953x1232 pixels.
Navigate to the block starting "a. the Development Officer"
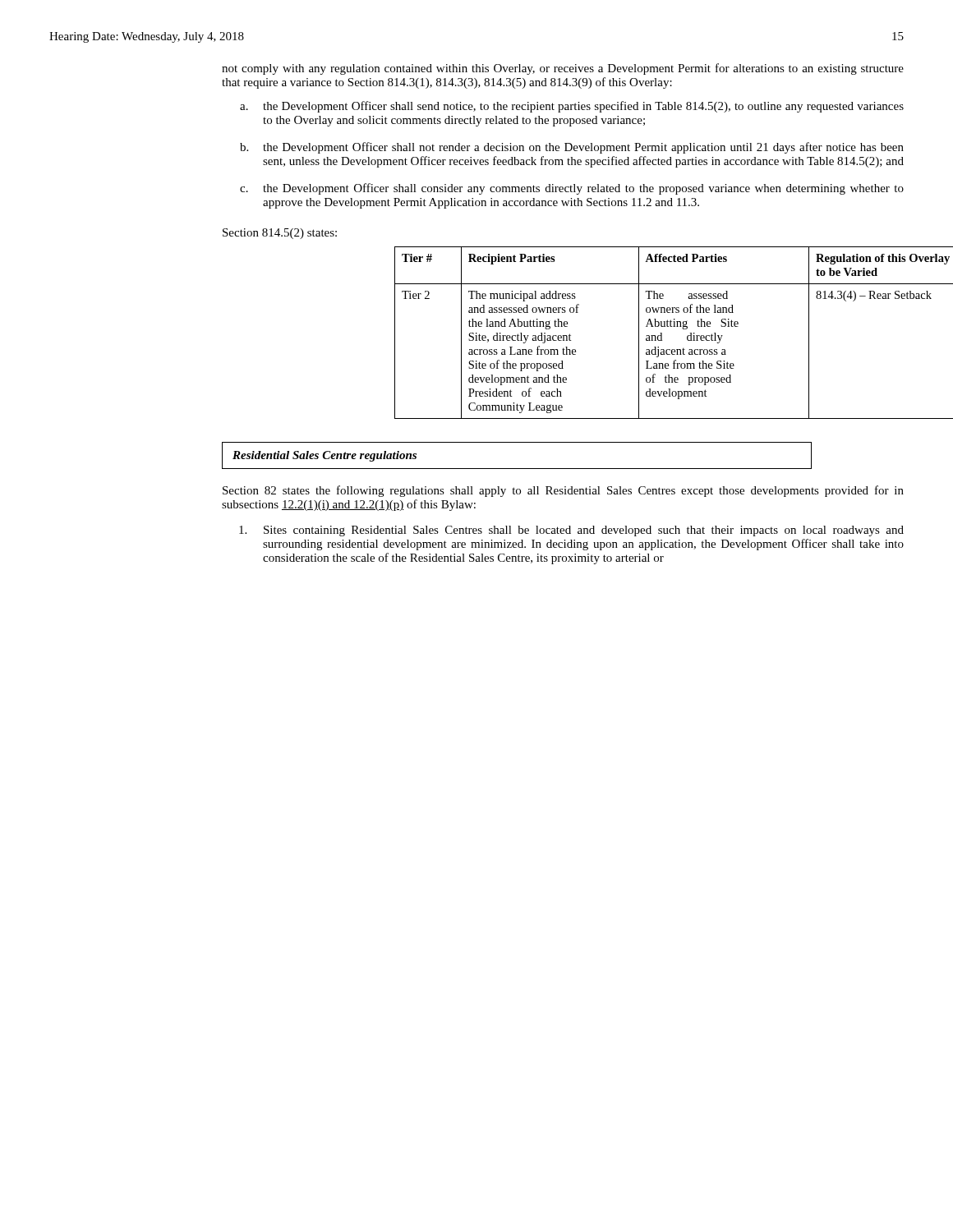(x=583, y=113)
